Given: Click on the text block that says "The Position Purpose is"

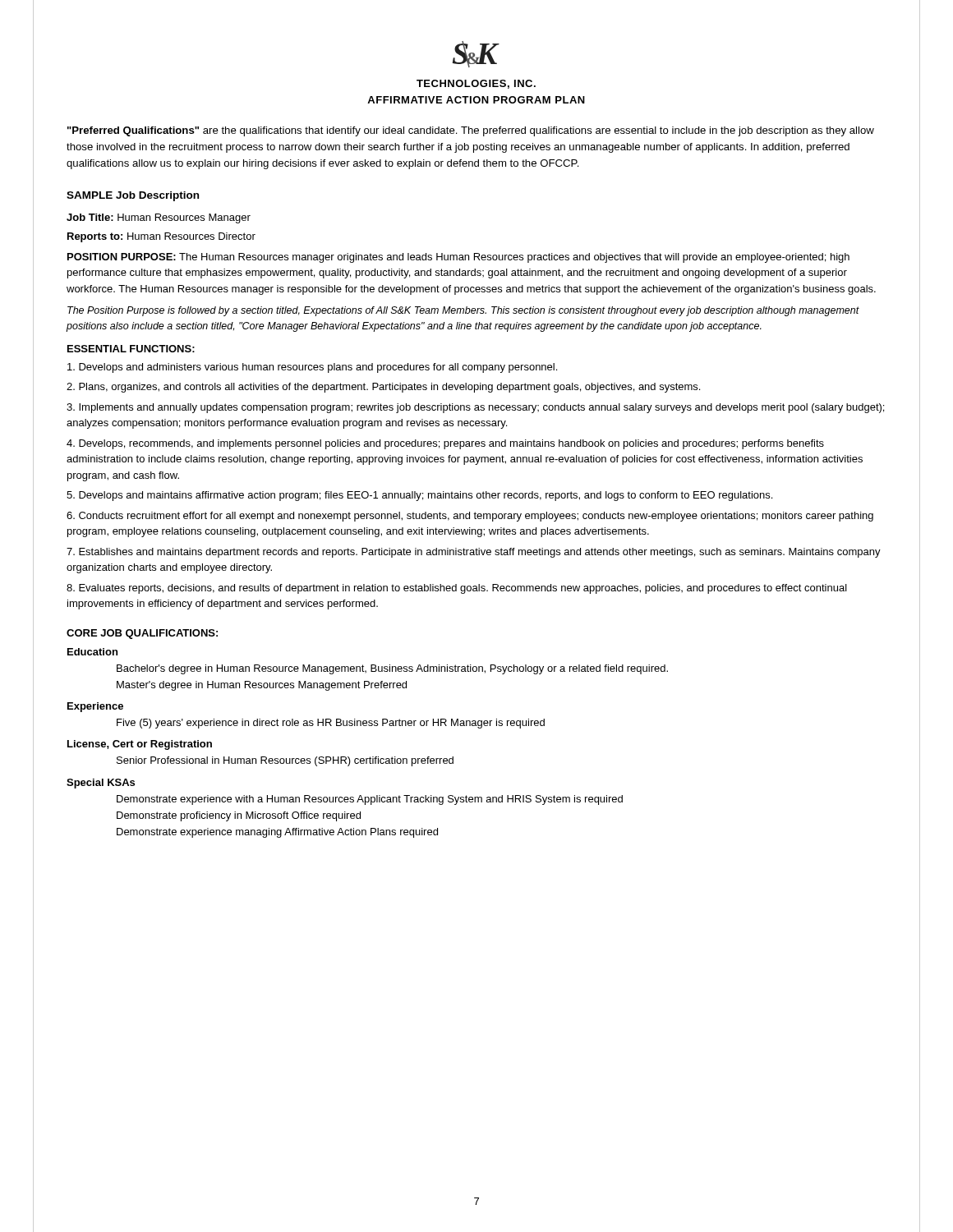Looking at the screenshot, I should (x=463, y=319).
